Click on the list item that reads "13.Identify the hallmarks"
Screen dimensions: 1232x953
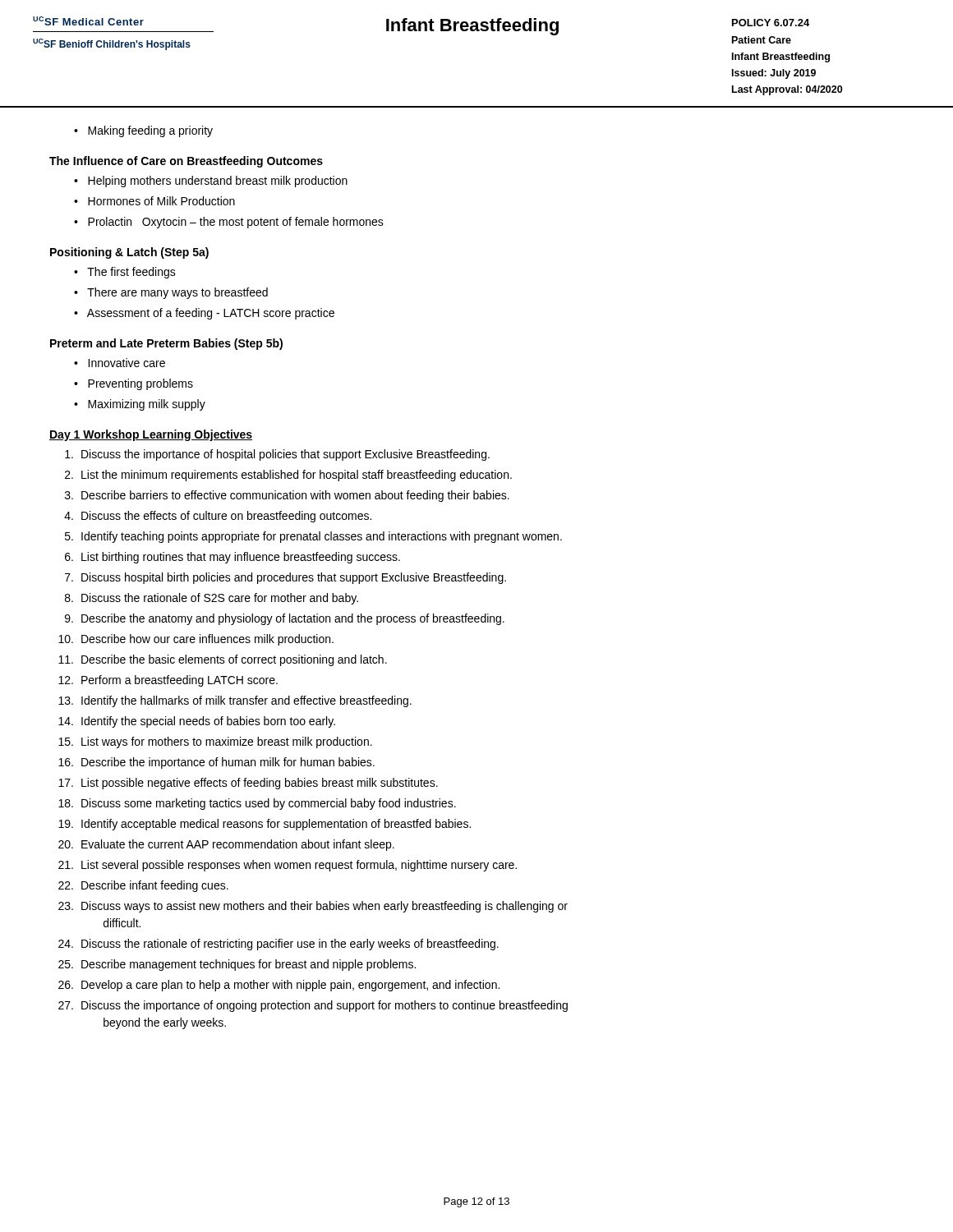(235, 701)
